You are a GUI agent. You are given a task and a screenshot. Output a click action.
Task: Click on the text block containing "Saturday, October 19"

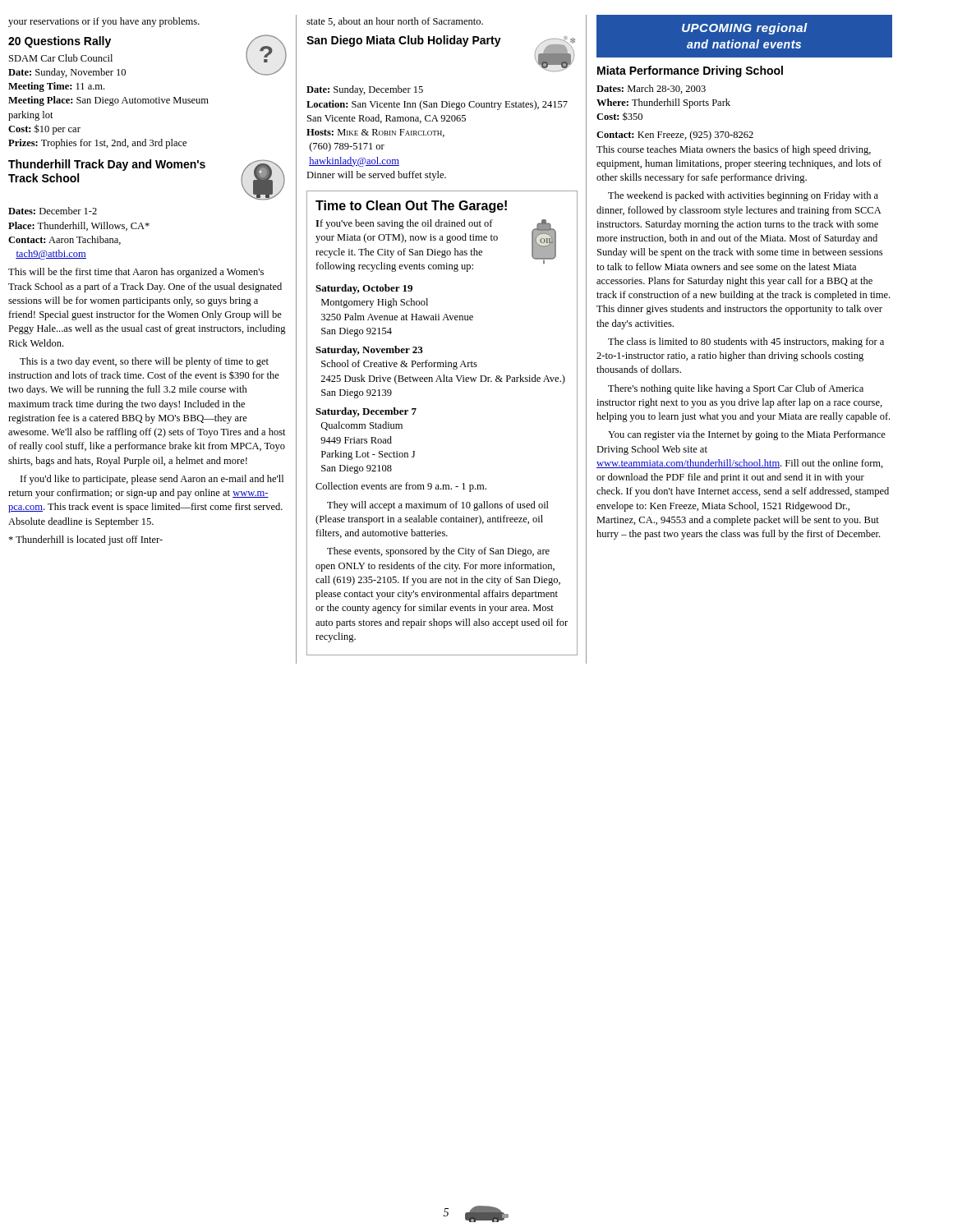[x=364, y=289]
